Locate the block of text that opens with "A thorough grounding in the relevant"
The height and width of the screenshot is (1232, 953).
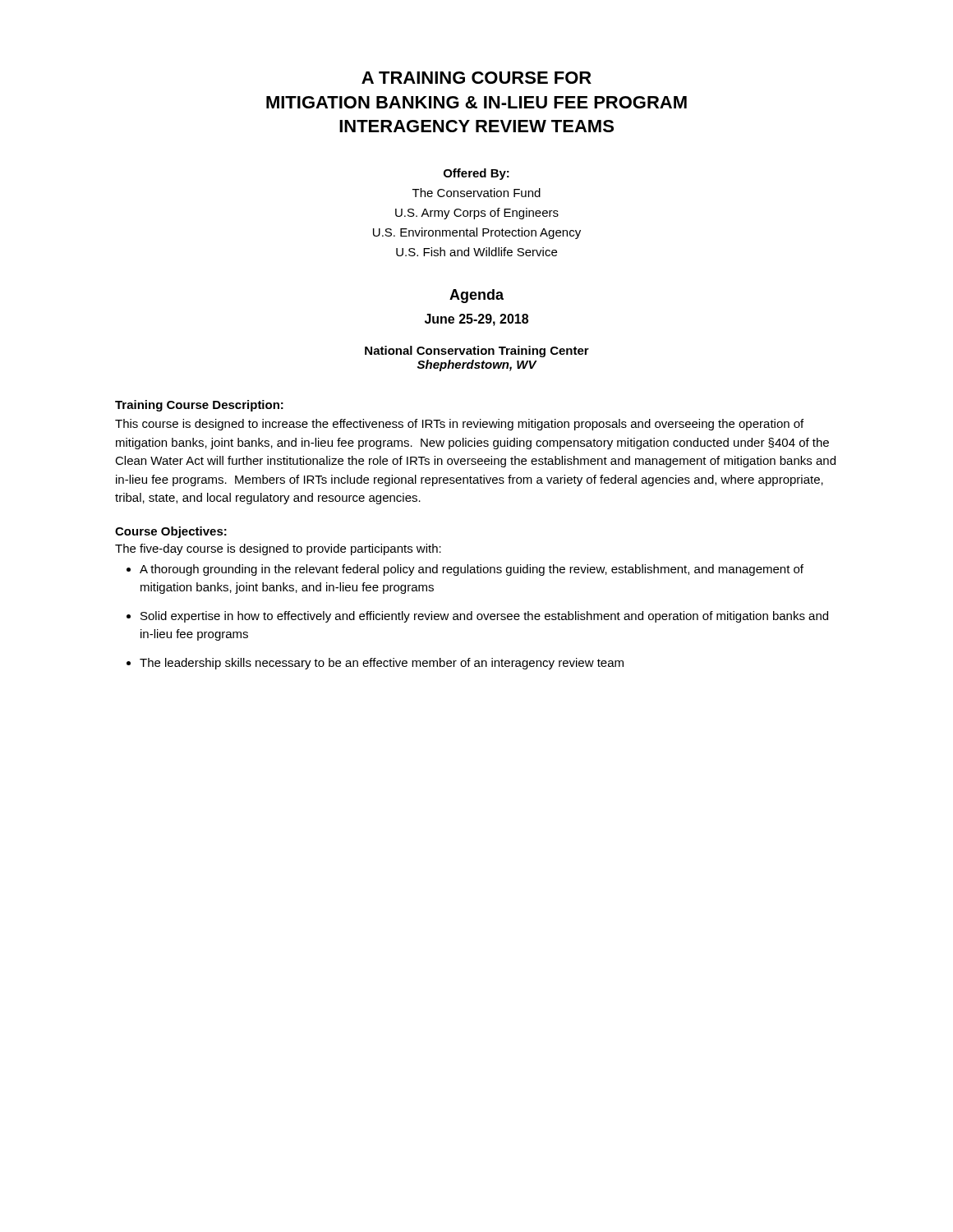[472, 578]
